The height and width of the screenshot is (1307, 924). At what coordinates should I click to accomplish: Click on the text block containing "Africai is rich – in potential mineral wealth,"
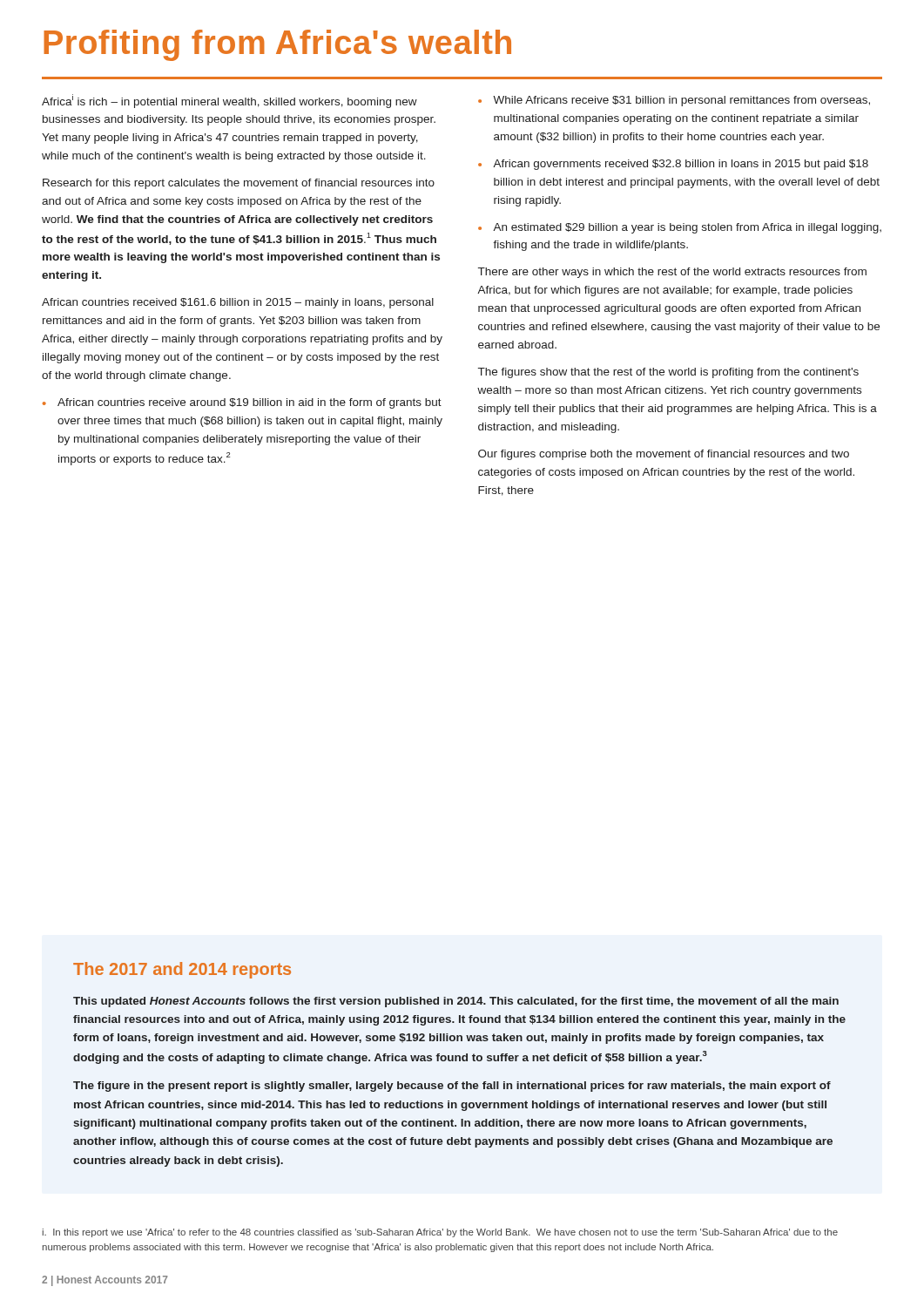pyautogui.click(x=229, y=101)
